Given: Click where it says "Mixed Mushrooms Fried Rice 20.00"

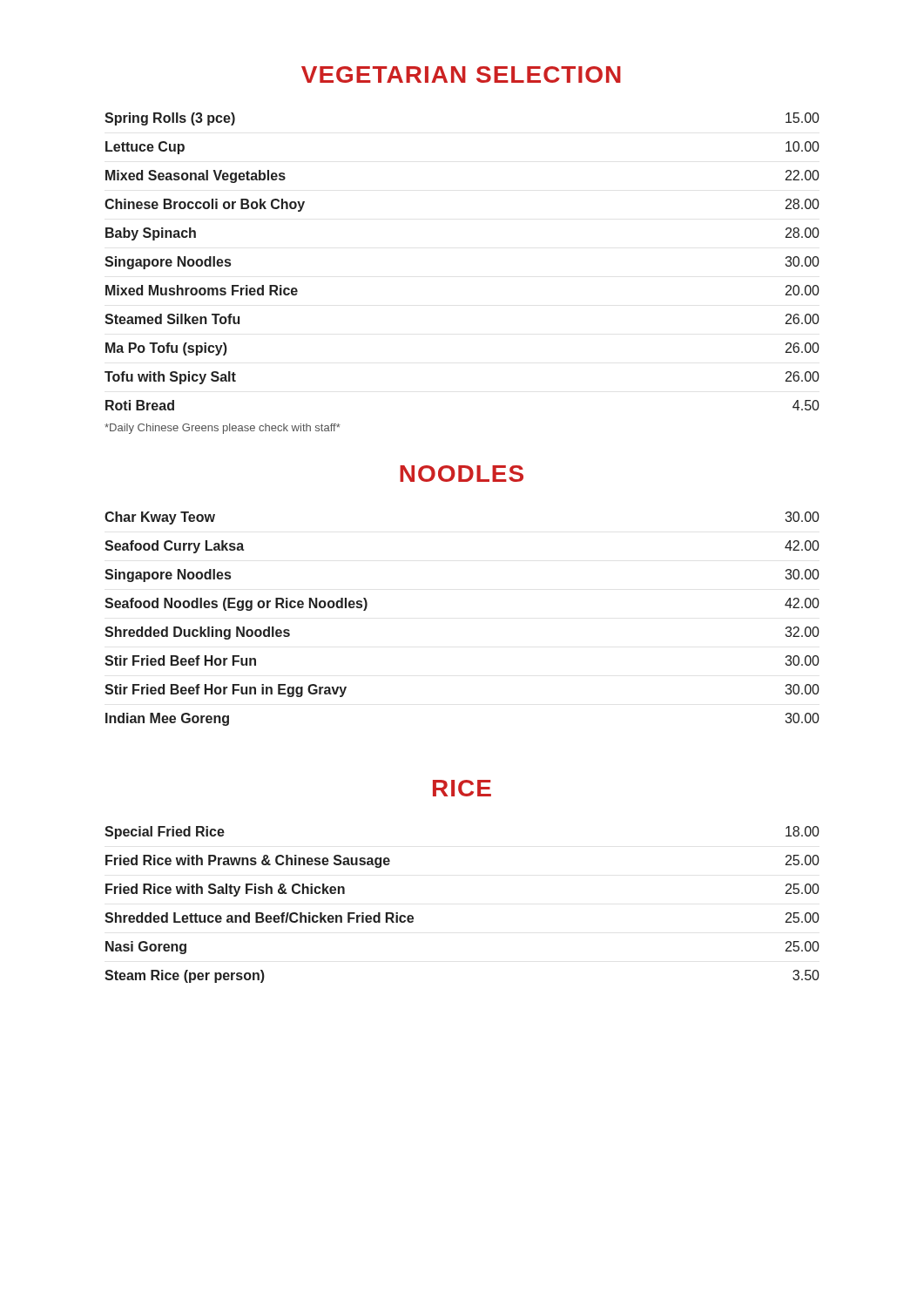Looking at the screenshot, I should click(202, 289).
